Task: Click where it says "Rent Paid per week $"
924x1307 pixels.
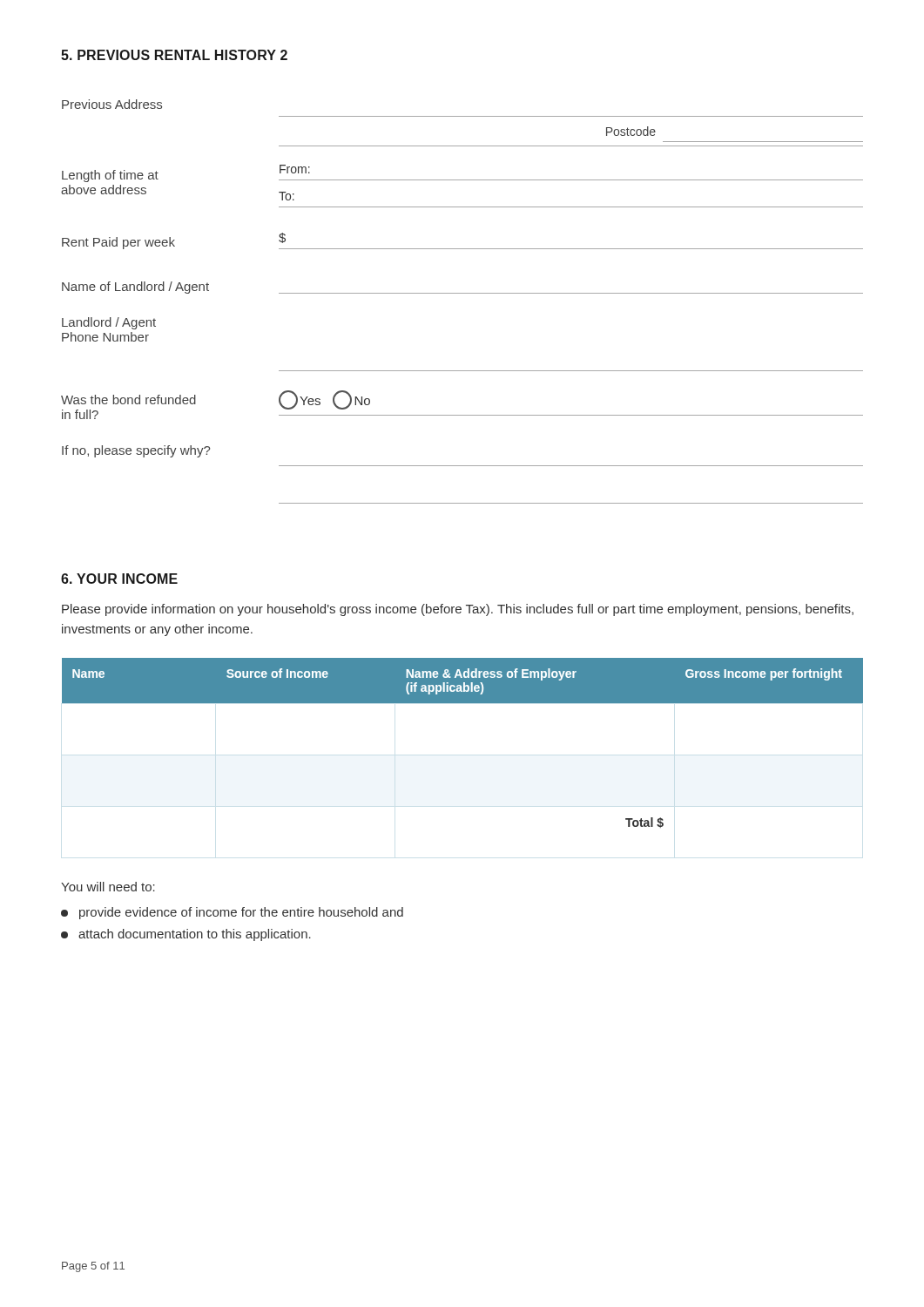Action: click(462, 240)
